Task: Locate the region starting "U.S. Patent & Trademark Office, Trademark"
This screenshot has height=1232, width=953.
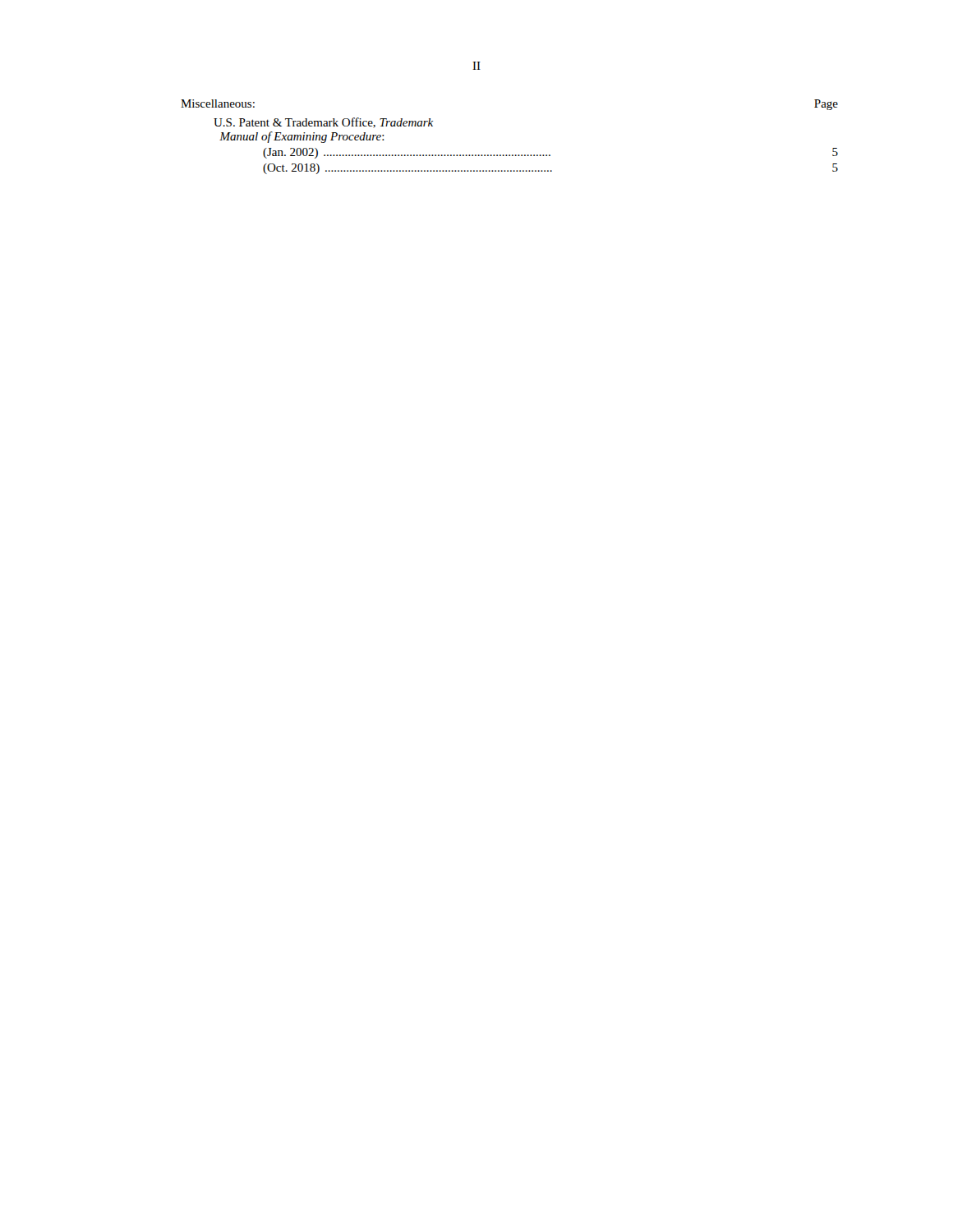Action: click(x=526, y=145)
